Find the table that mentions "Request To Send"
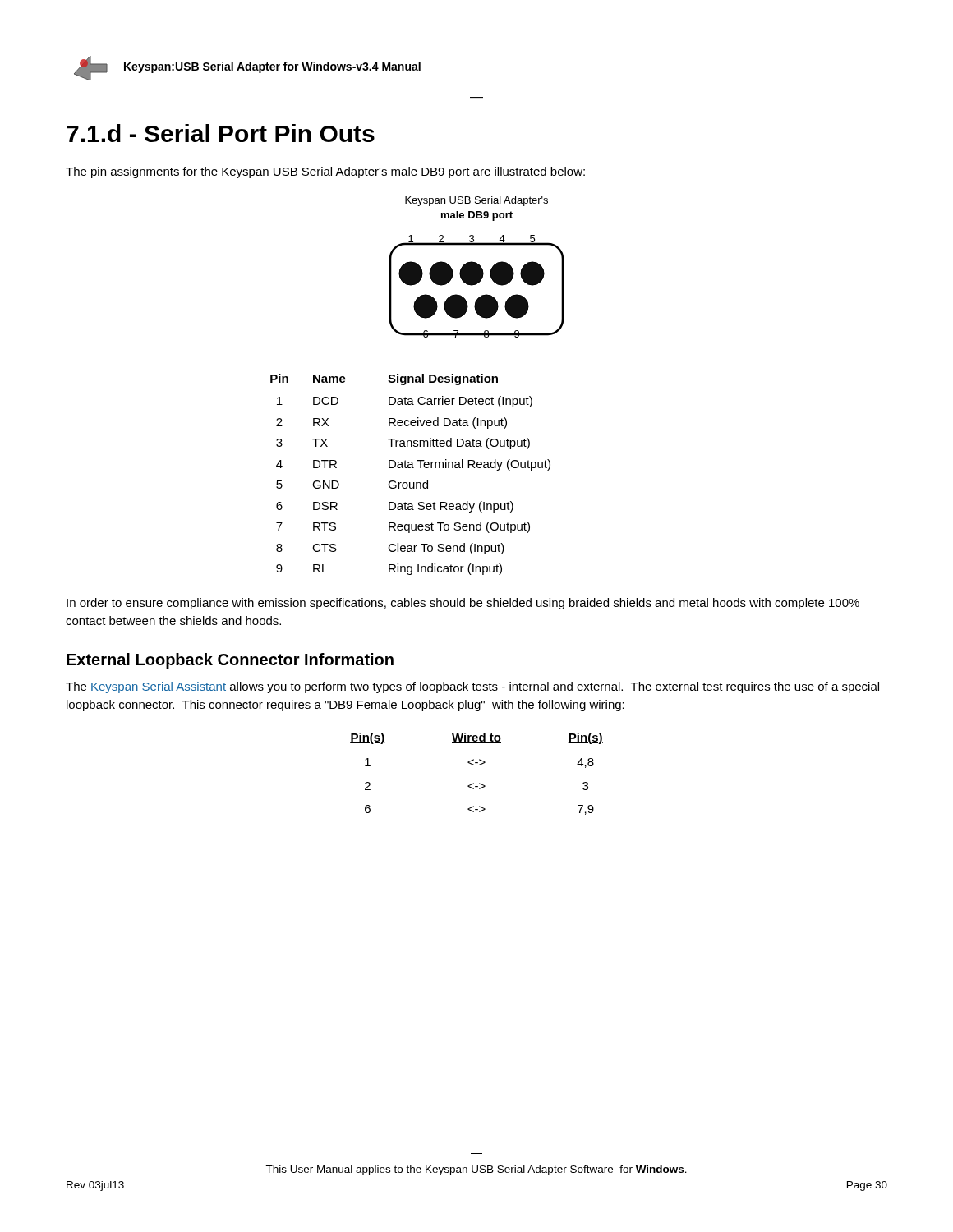Viewport: 953px width, 1232px height. coord(476,473)
